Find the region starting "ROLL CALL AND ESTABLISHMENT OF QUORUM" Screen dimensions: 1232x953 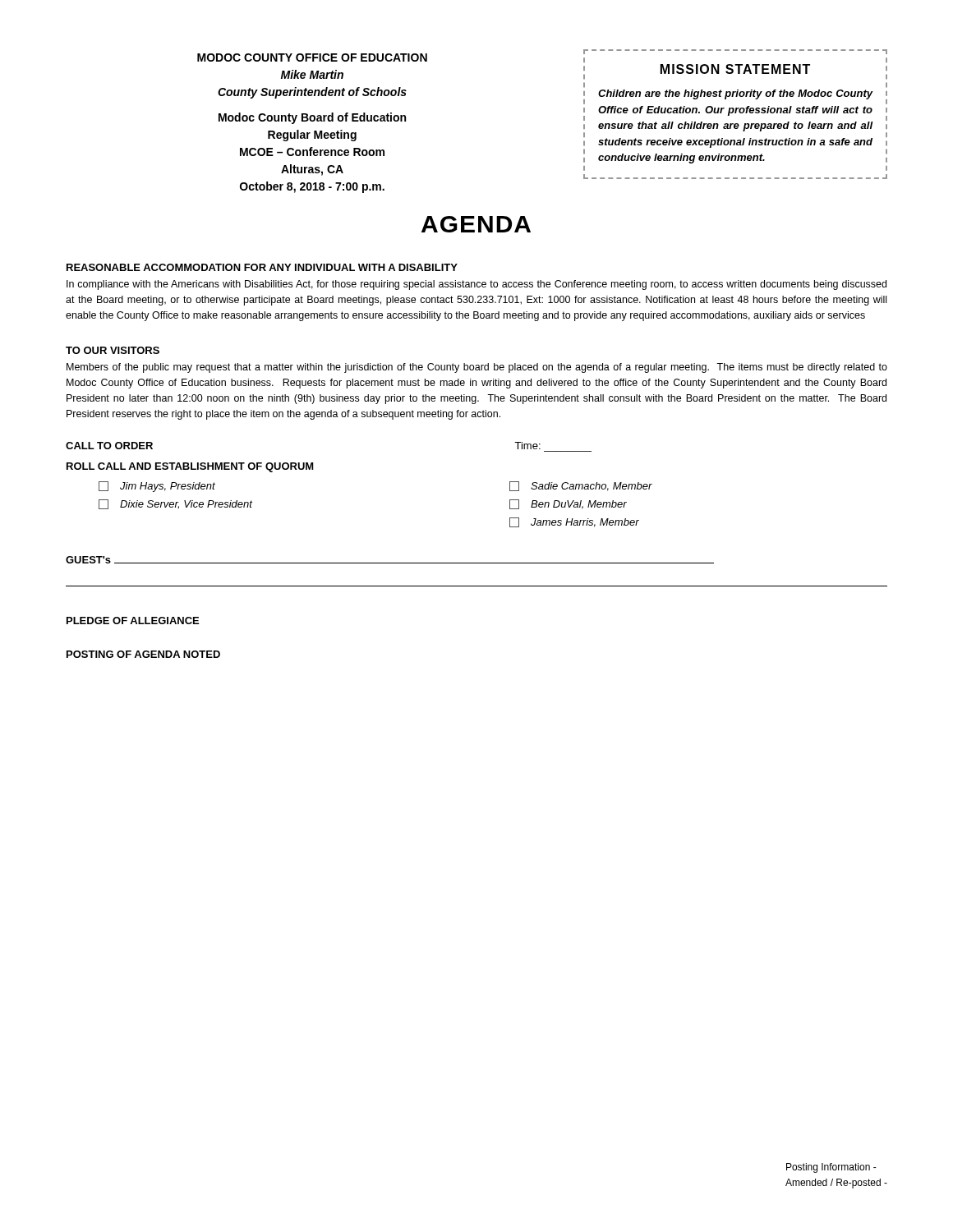pos(190,466)
